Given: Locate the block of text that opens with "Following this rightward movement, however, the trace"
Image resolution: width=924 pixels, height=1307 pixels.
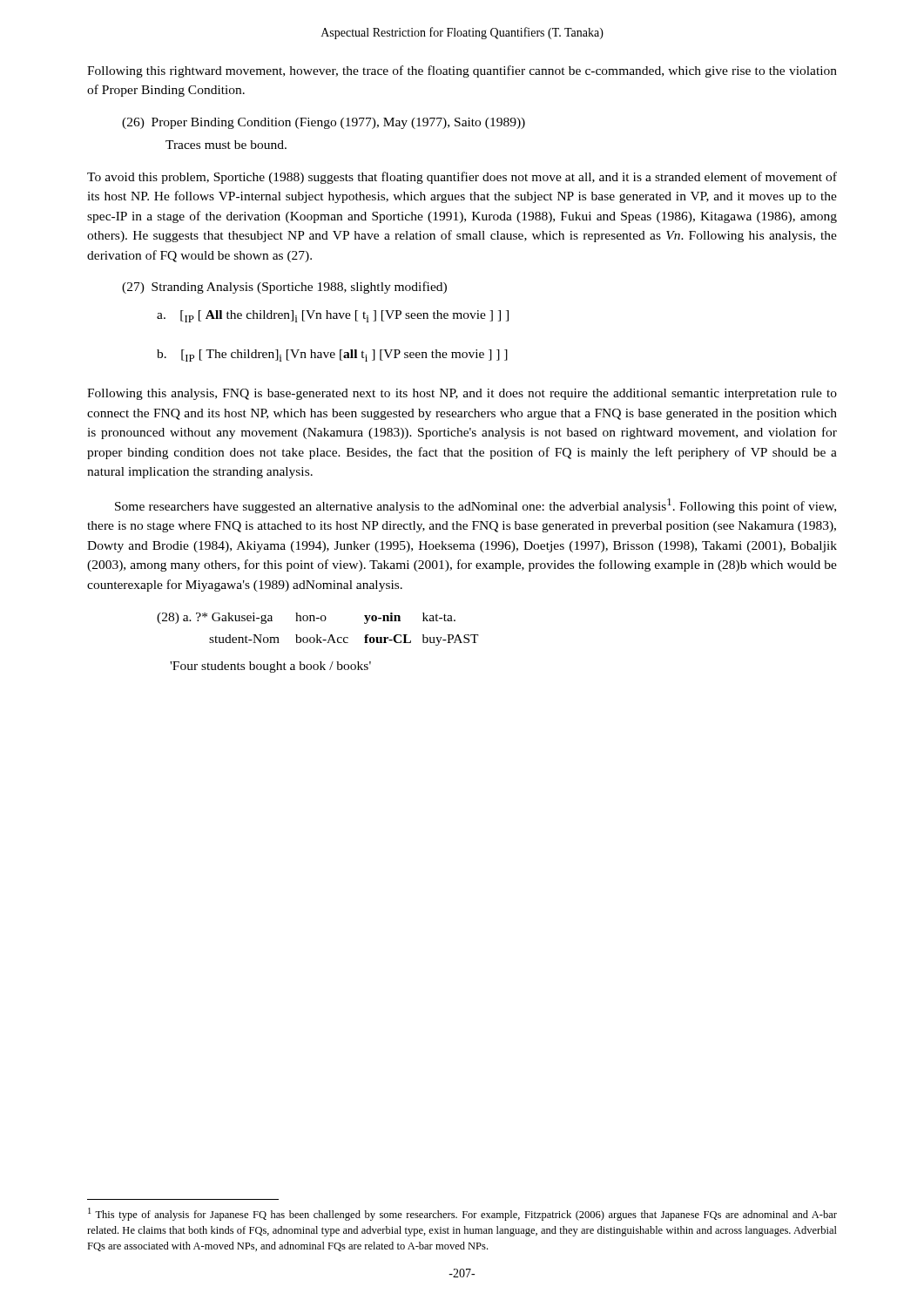Looking at the screenshot, I should [462, 81].
